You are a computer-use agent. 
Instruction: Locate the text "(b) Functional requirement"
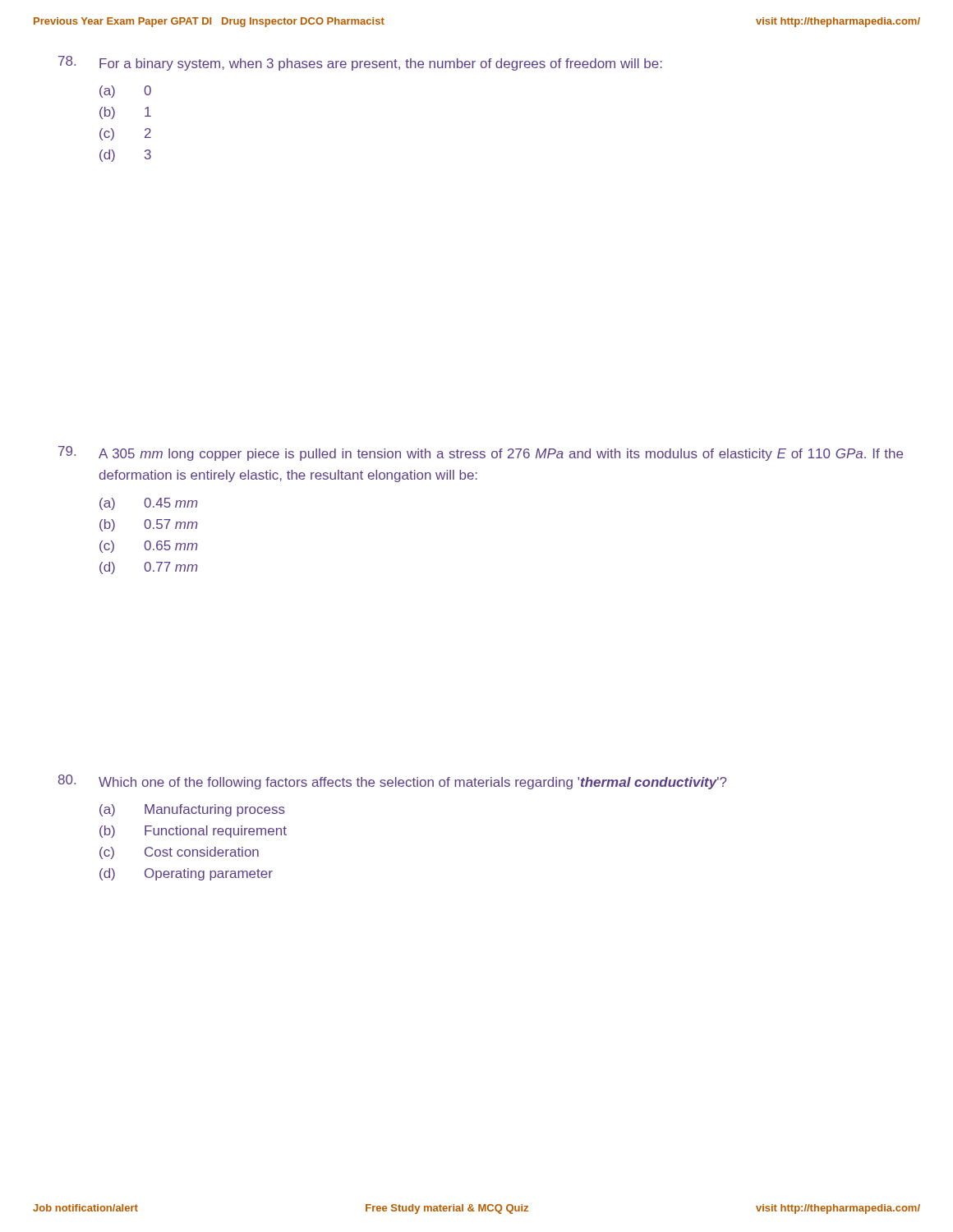coord(193,831)
